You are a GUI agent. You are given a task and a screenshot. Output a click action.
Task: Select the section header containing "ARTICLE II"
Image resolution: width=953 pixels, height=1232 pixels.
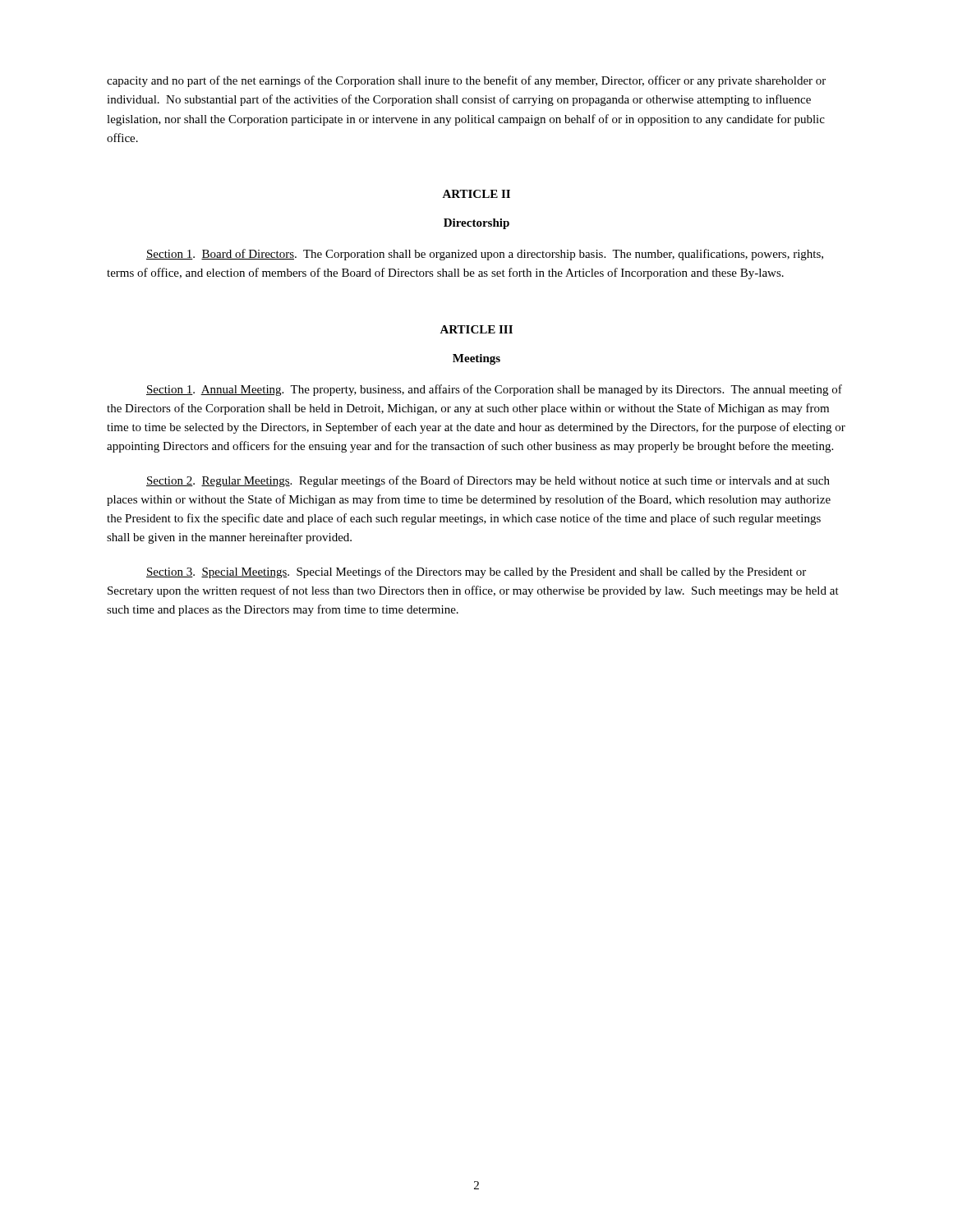(476, 194)
